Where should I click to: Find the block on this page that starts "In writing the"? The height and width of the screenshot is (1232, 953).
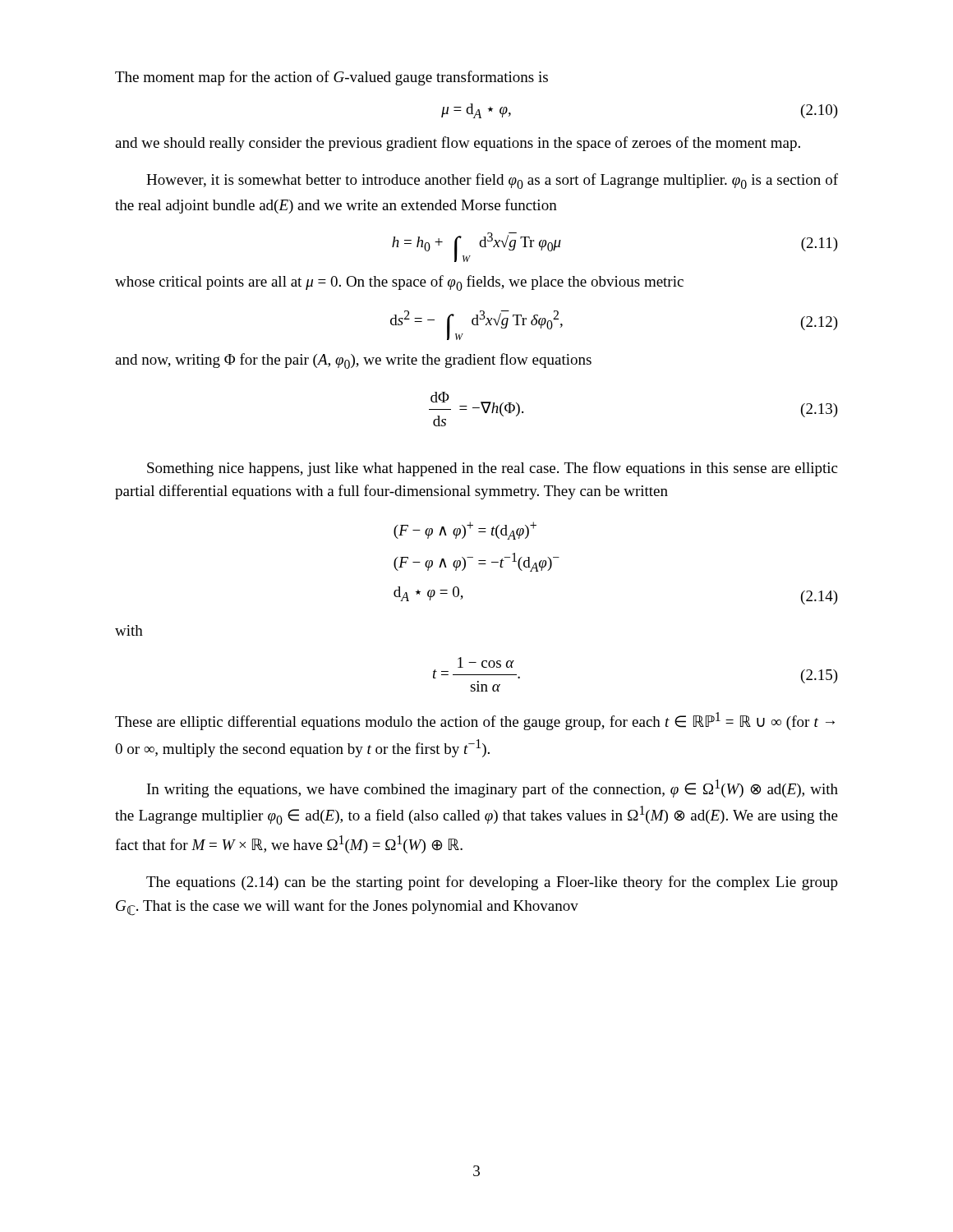tap(476, 815)
